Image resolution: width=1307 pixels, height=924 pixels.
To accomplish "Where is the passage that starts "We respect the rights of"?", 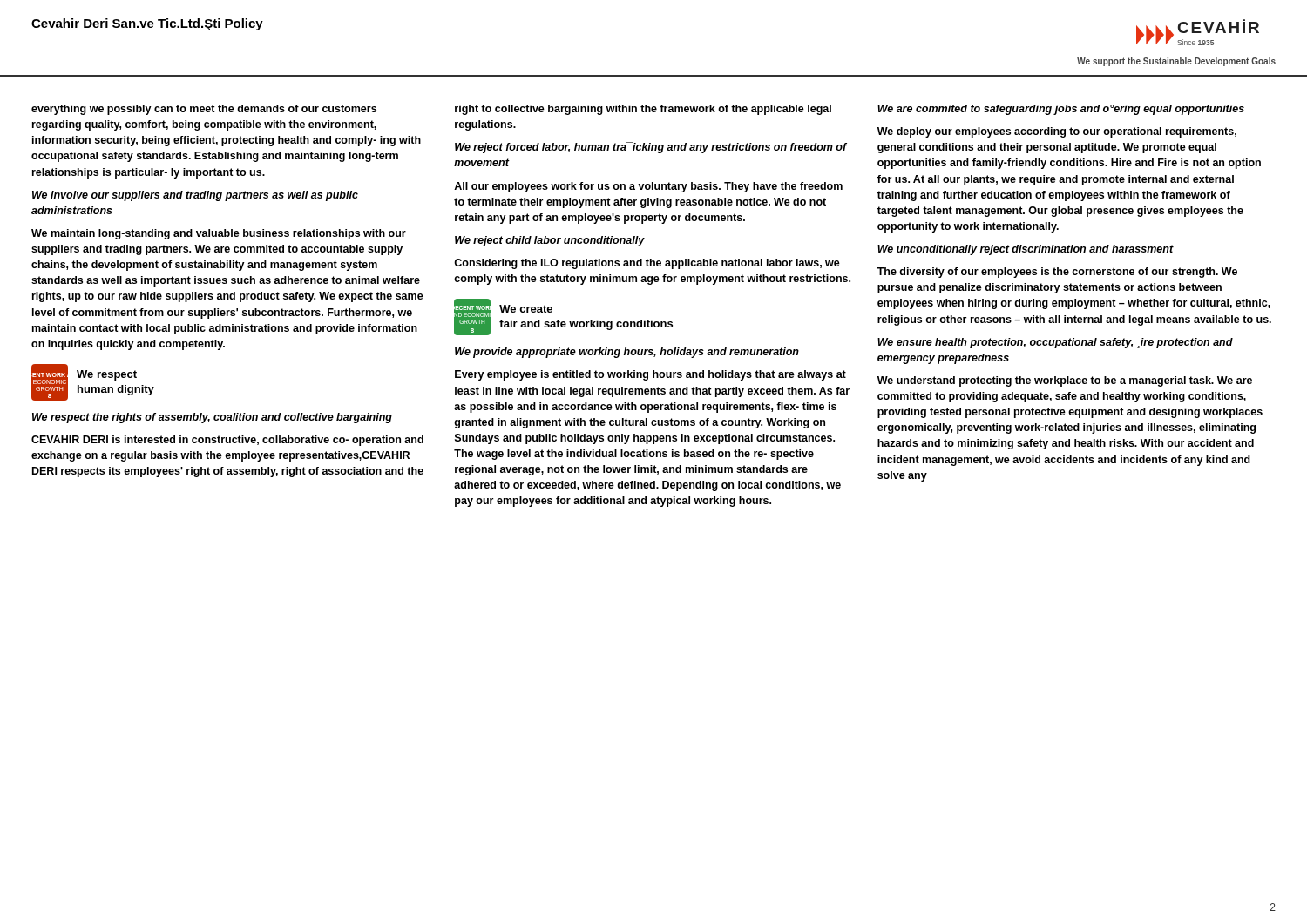I will point(231,444).
